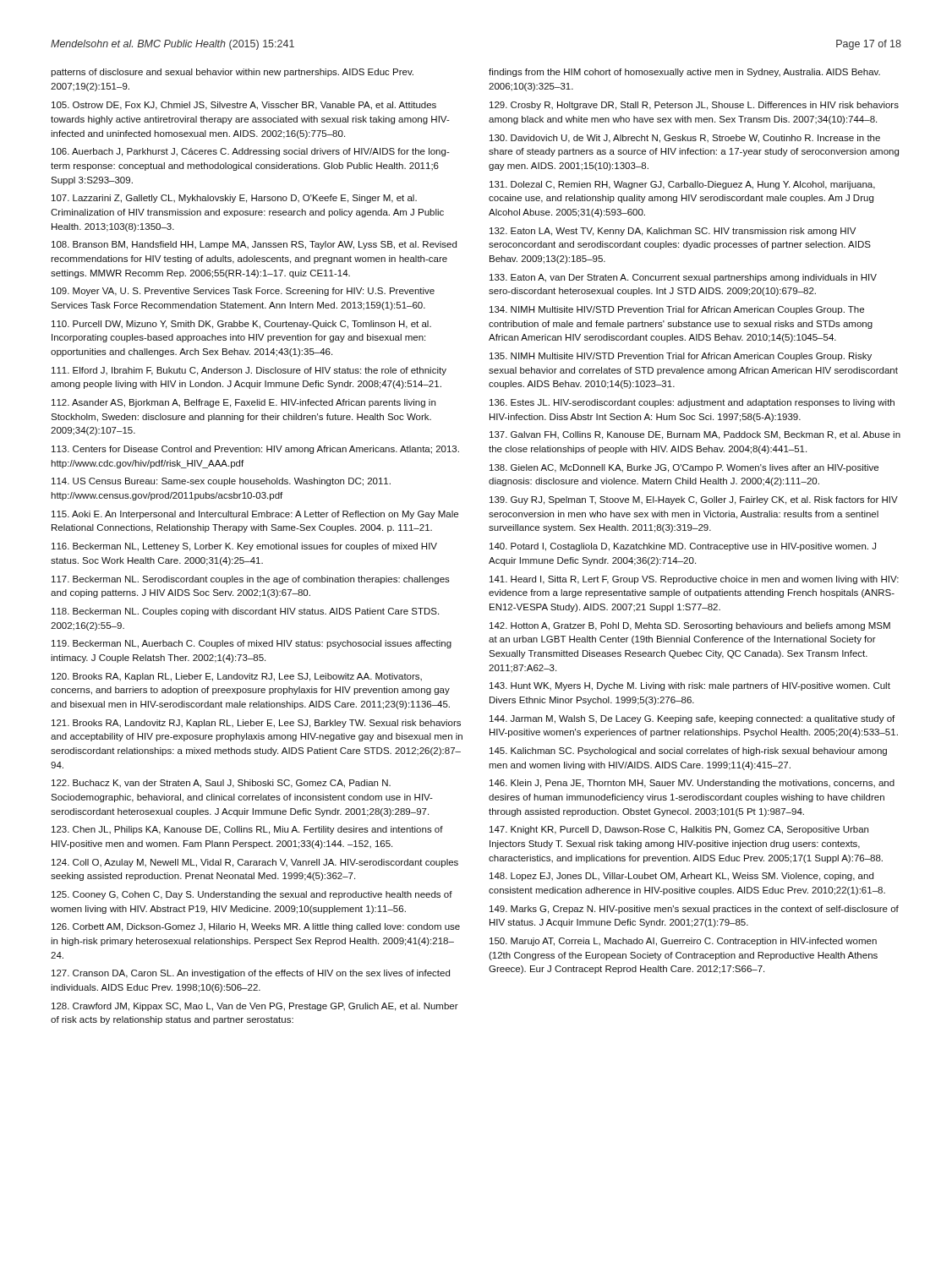This screenshot has height=1268, width=952.
Task: Find the list item containing "133. Eaton A, van Der Straten A. Concurrent"
Action: (x=683, y=284)
